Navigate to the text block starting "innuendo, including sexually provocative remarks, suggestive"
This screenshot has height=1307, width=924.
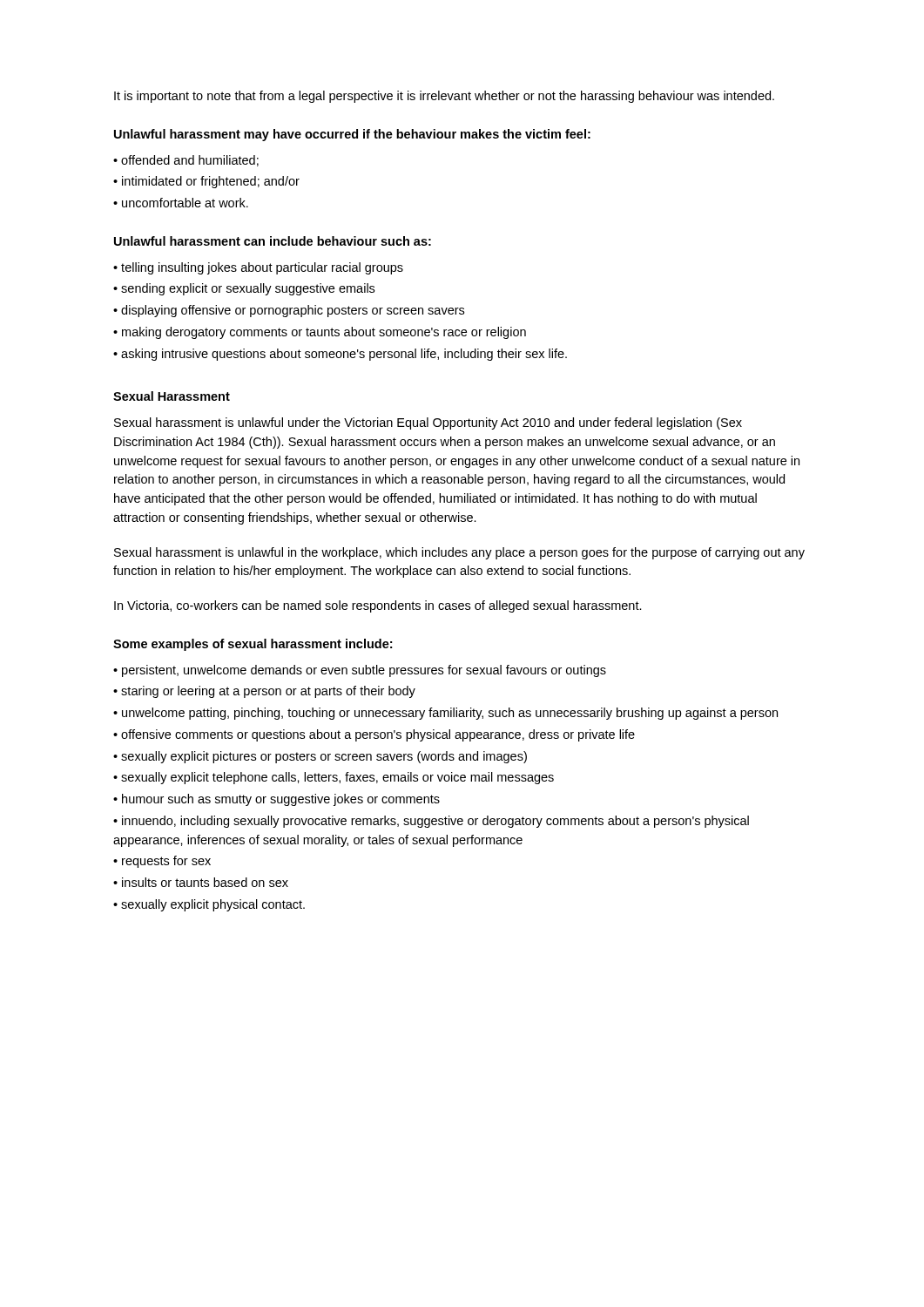pos(431,830)
